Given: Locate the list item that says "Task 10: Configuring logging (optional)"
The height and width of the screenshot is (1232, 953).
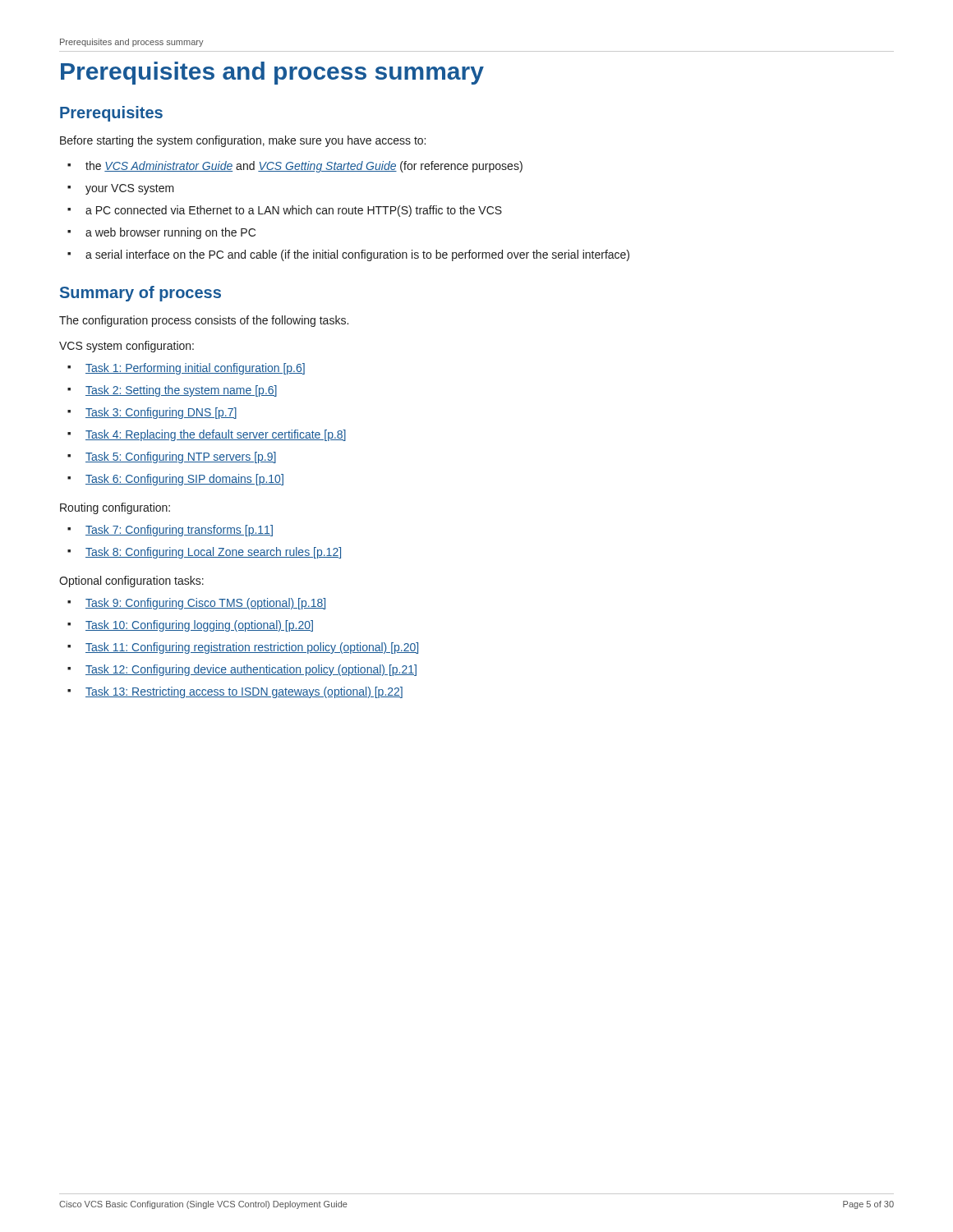Looking at the screenshot, I should click(x=190, y=626).
